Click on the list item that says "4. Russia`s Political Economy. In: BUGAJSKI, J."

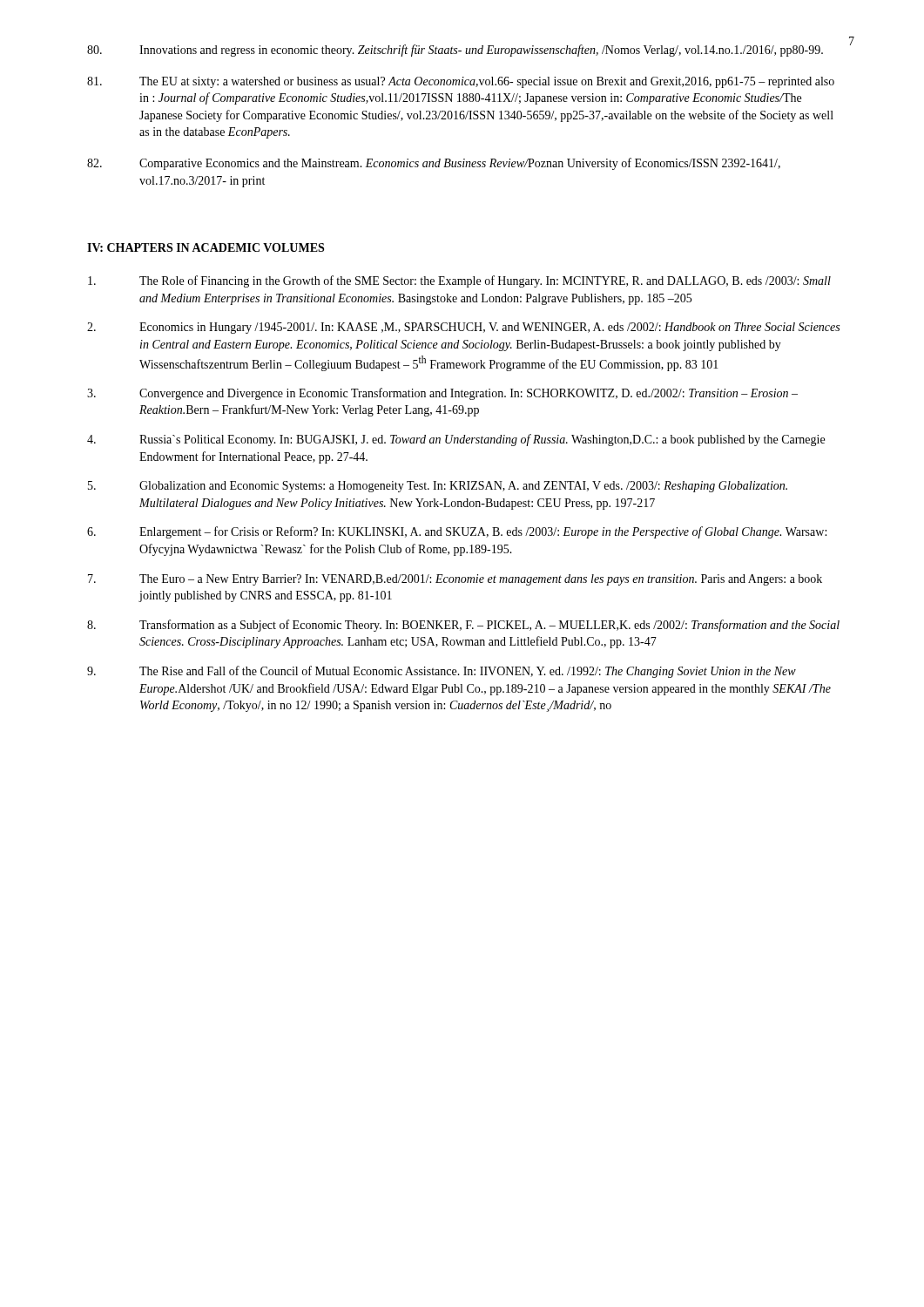[x=466, y=448]
